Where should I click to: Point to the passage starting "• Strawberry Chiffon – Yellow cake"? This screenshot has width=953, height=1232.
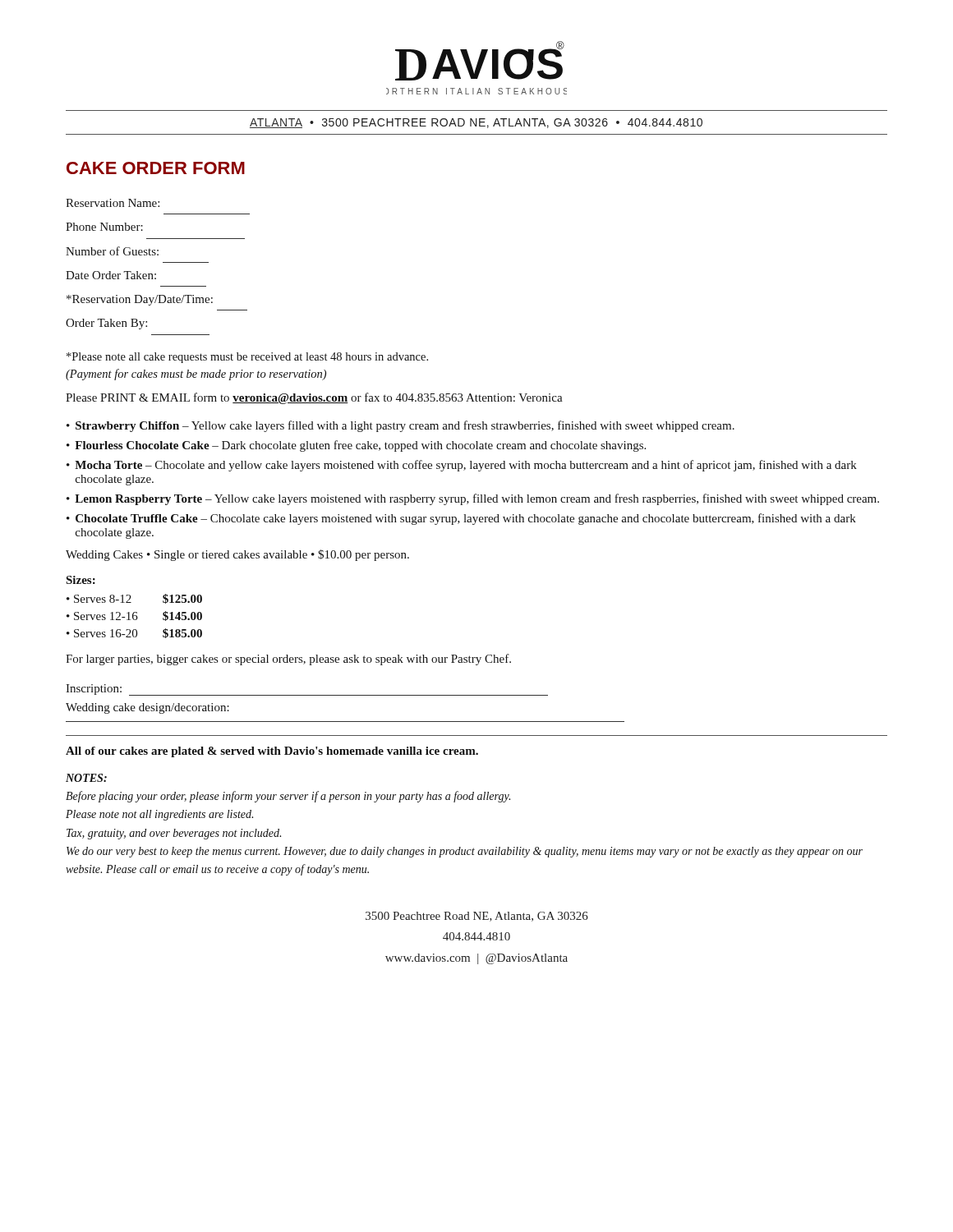[400, 425]
